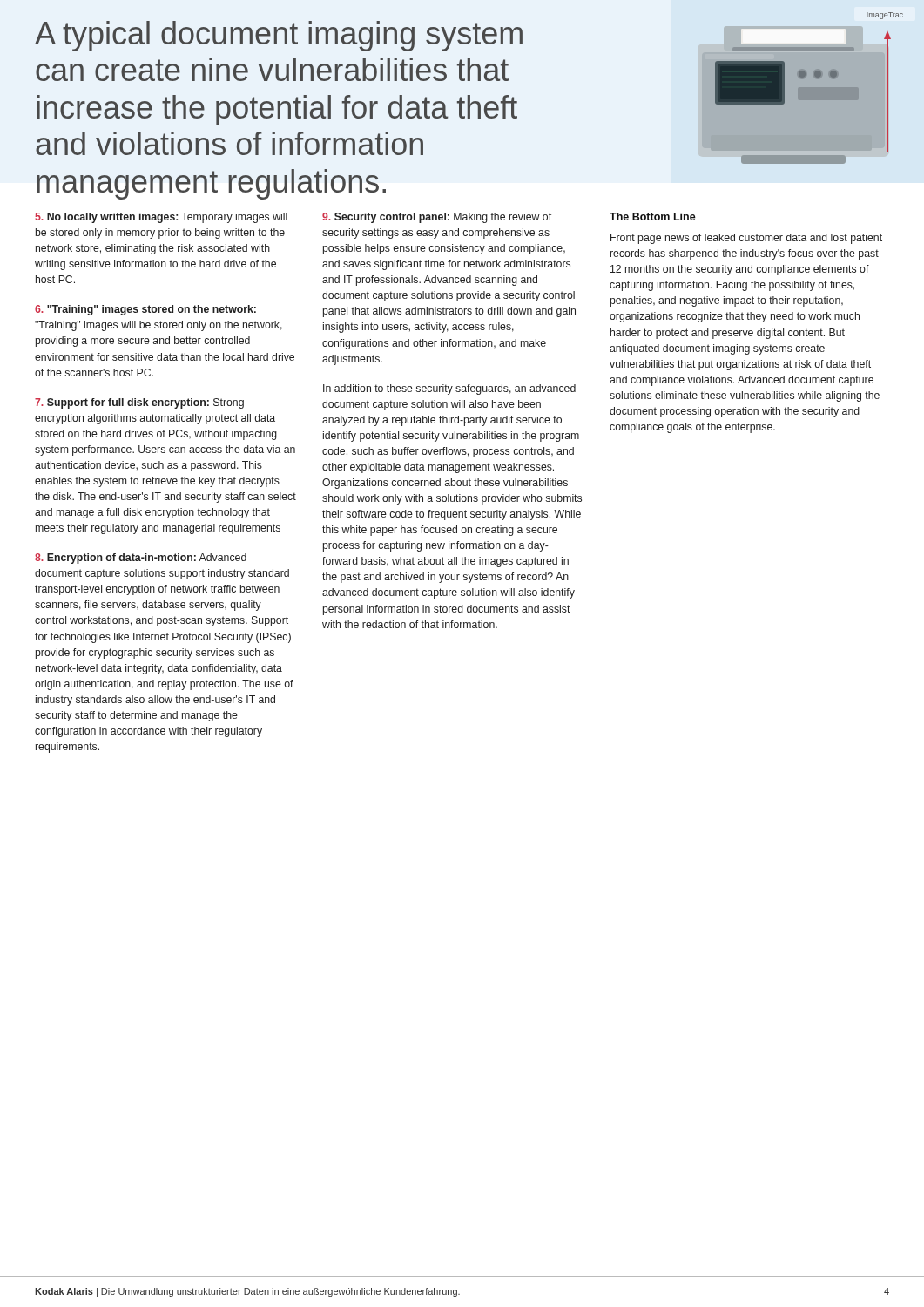Locate a photo

(798, 91)
